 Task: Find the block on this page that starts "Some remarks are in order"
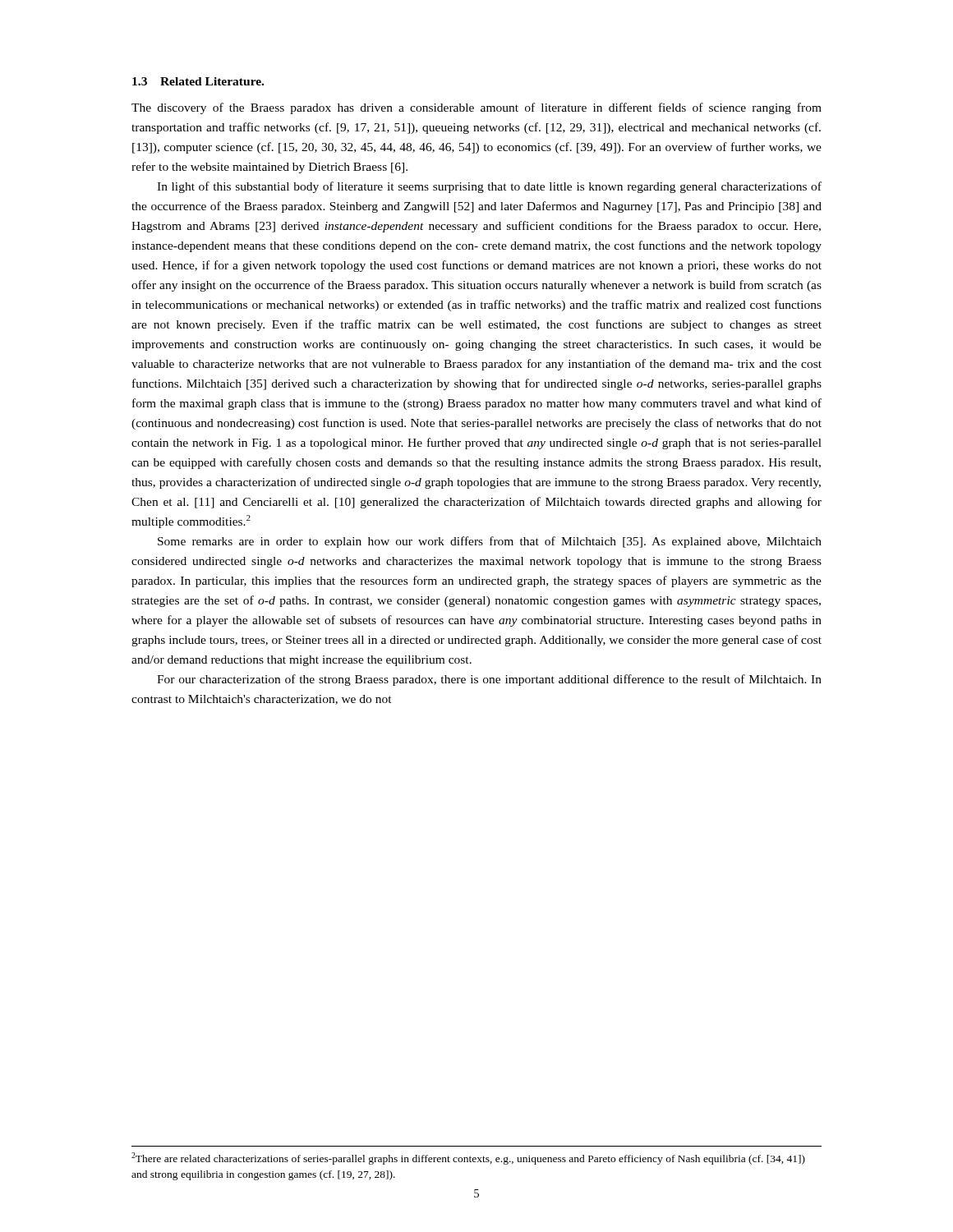[476, 600]
